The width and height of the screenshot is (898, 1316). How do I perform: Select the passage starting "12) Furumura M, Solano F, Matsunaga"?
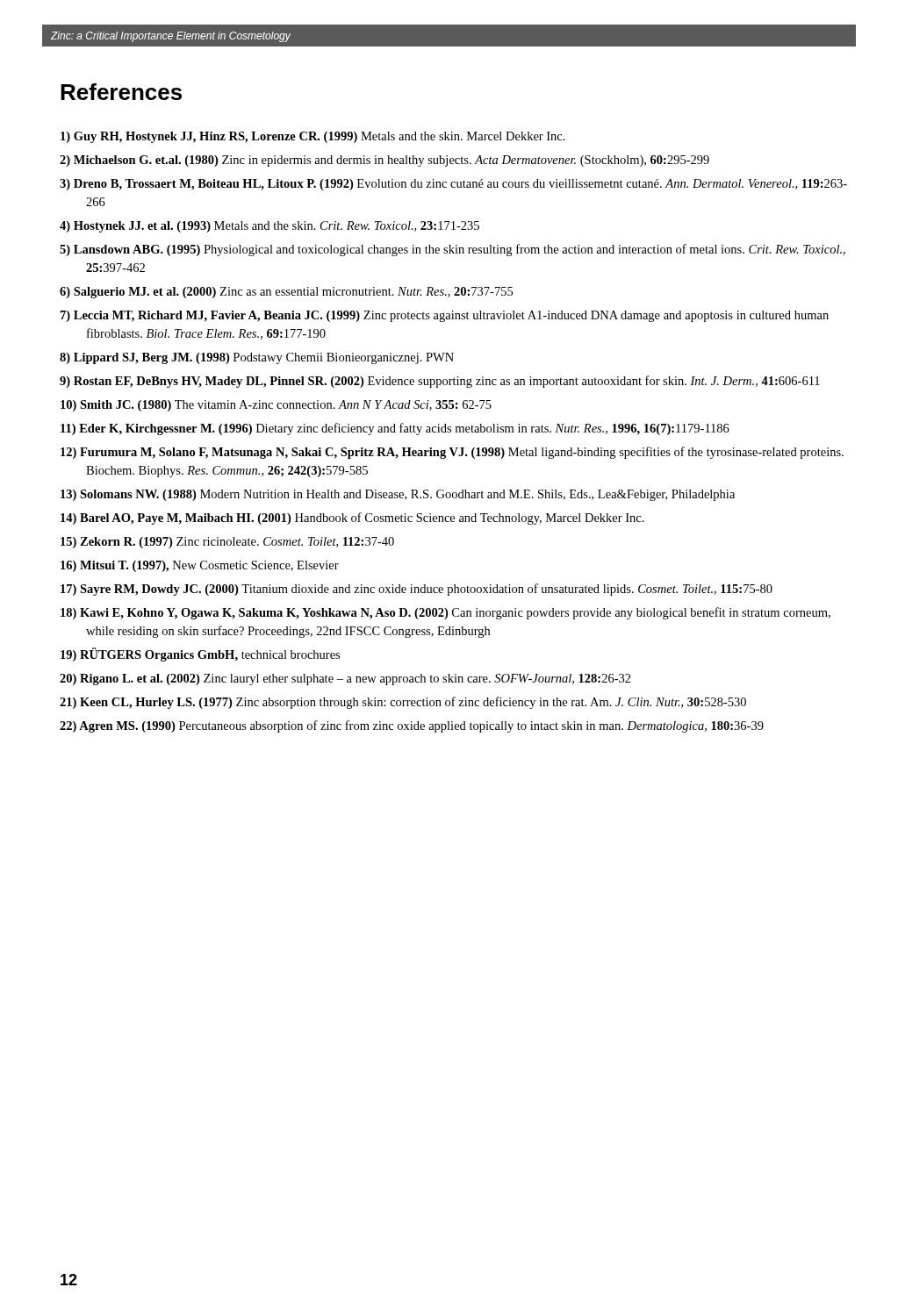pos(452,461)
